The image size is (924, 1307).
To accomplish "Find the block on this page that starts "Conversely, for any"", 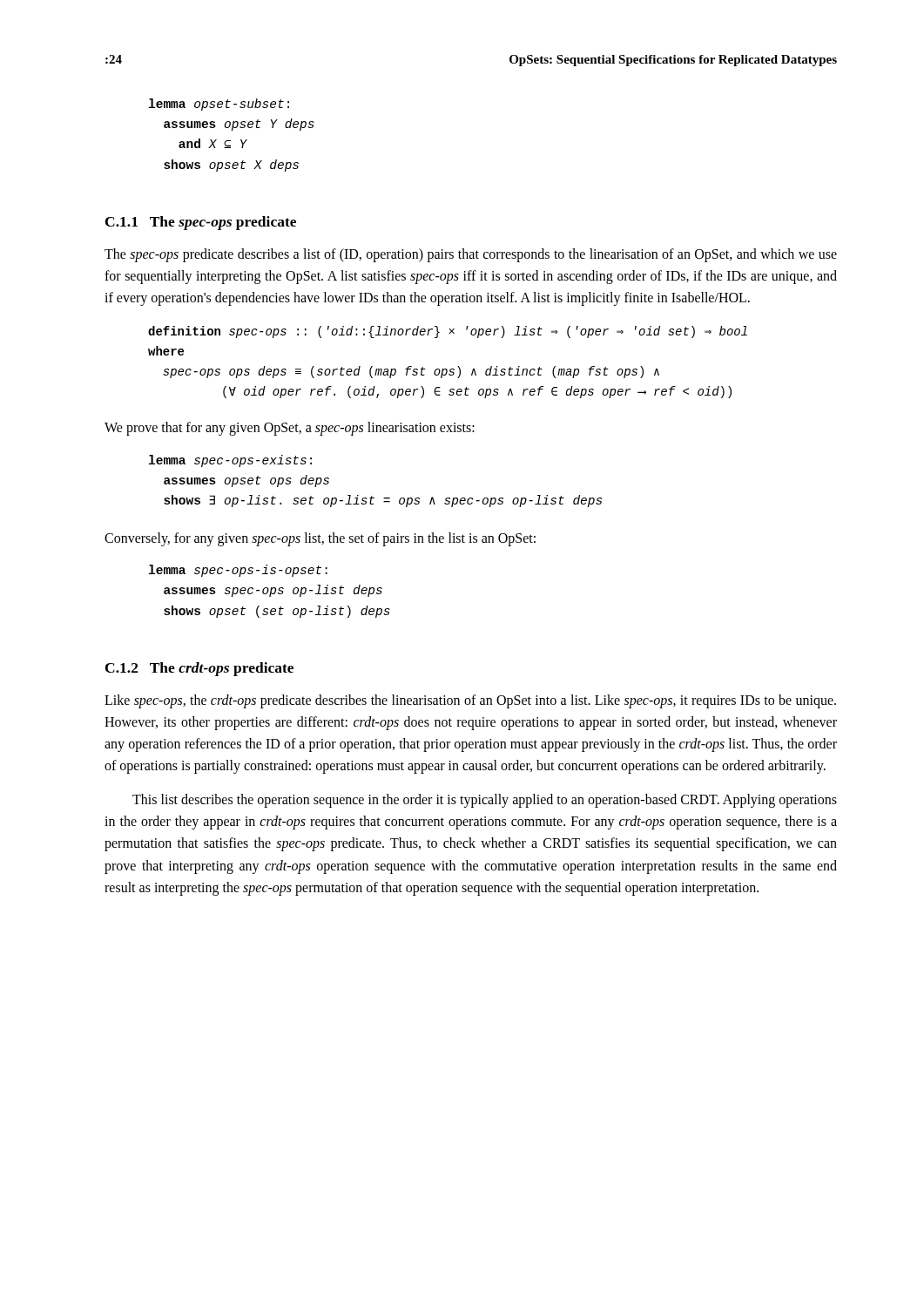I will 321,538.
